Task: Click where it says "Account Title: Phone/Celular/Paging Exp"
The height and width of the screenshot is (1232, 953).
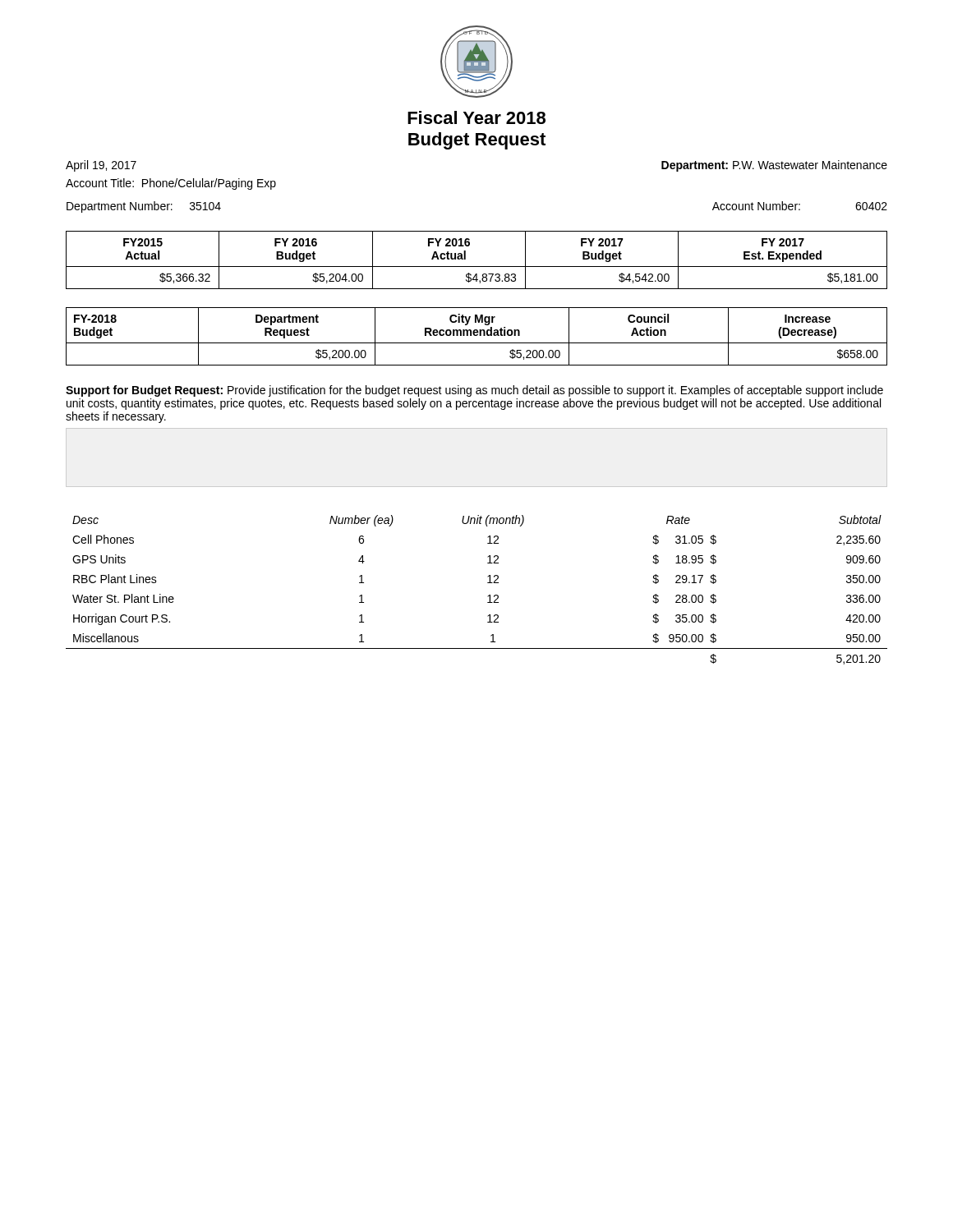Action: pyautogui.click(x=171, y=183)
